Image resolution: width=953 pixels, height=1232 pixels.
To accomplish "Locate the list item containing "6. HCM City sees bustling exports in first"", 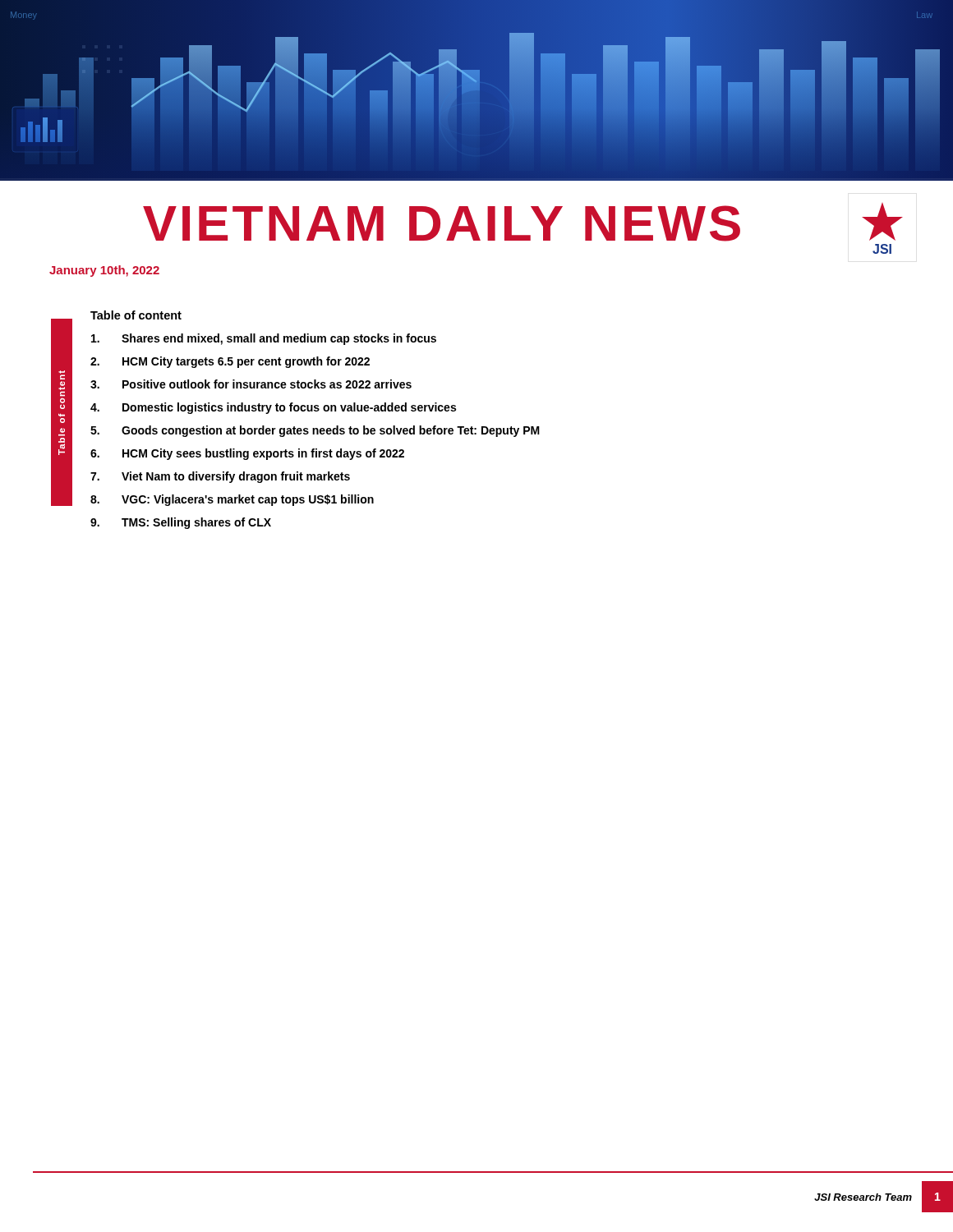I will click(247, 454).
